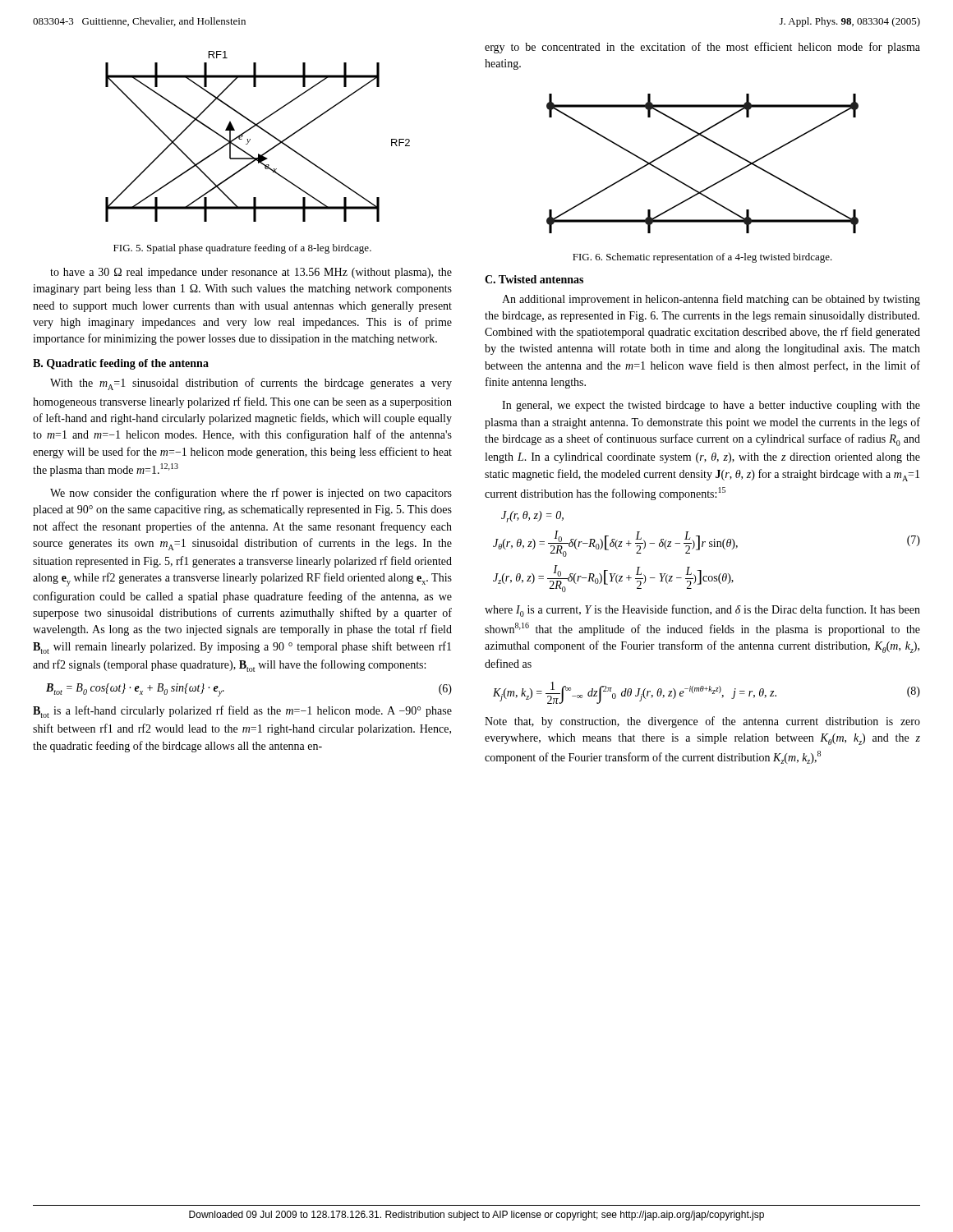Find the block on this page that starts "An additional improvement in helicon-antenna field matching"
This screenshot has height=1232, width=953.
[702, 397]
